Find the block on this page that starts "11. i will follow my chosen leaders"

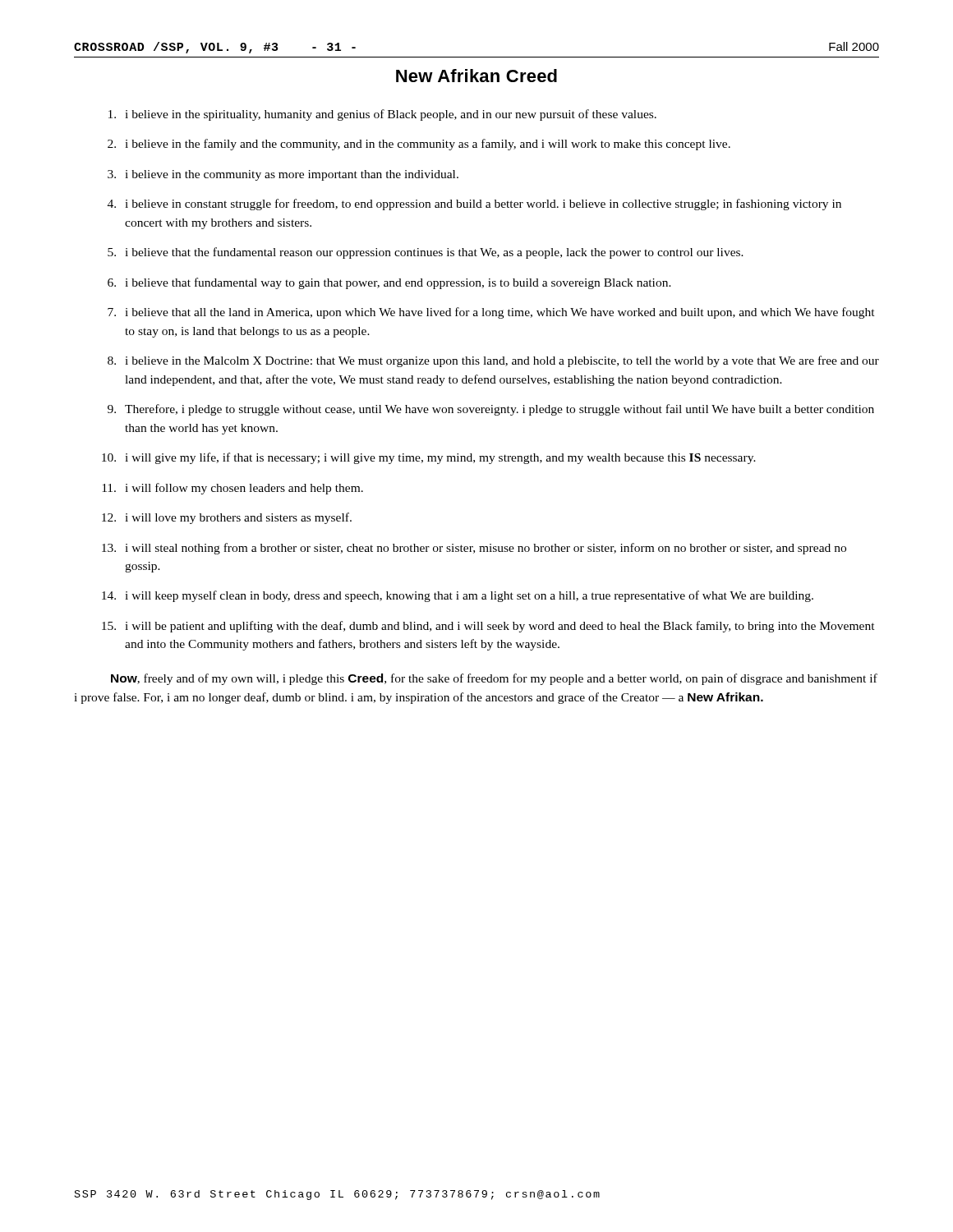232,489
